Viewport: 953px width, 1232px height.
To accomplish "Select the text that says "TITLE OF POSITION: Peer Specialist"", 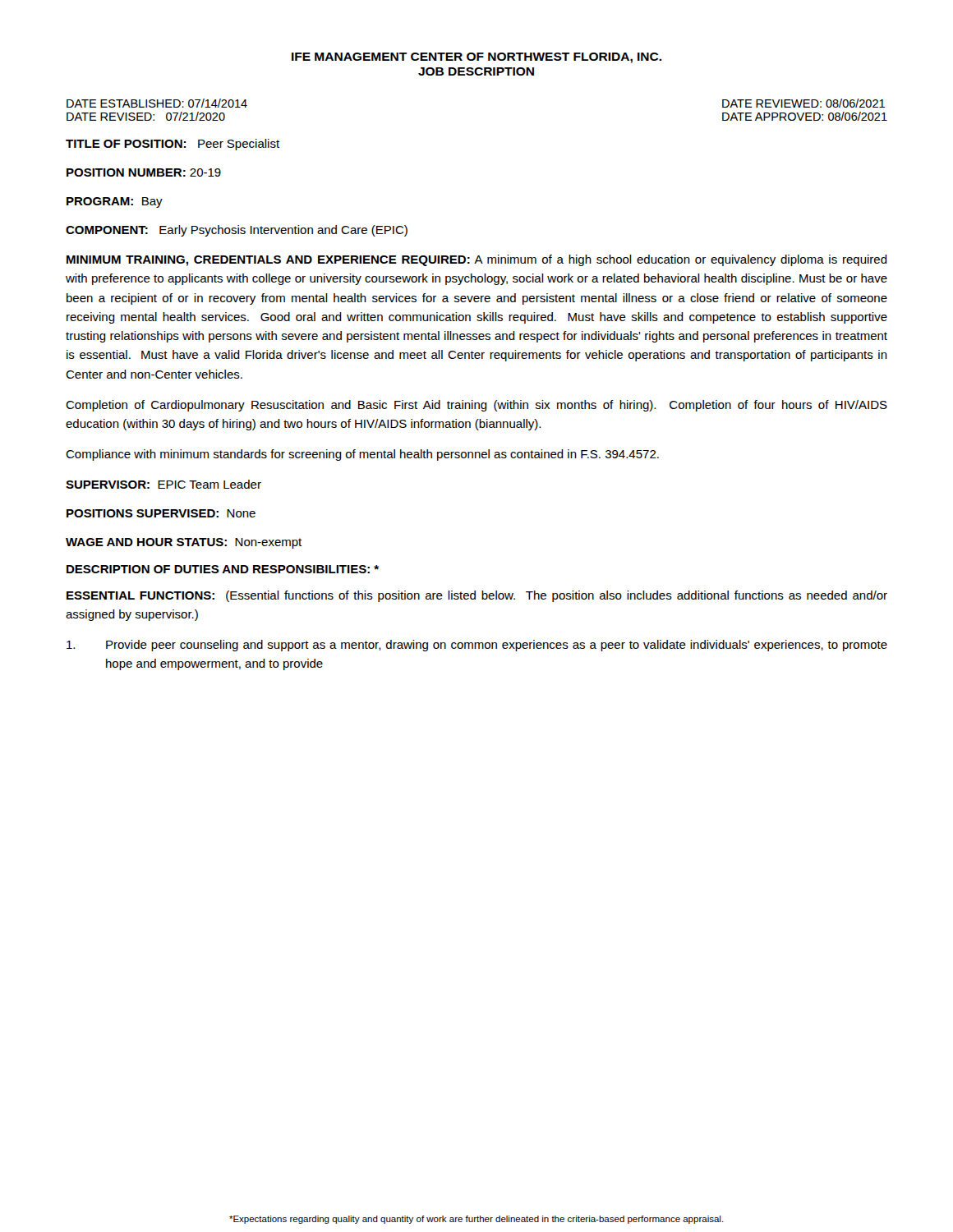I will tap(173, 143).
